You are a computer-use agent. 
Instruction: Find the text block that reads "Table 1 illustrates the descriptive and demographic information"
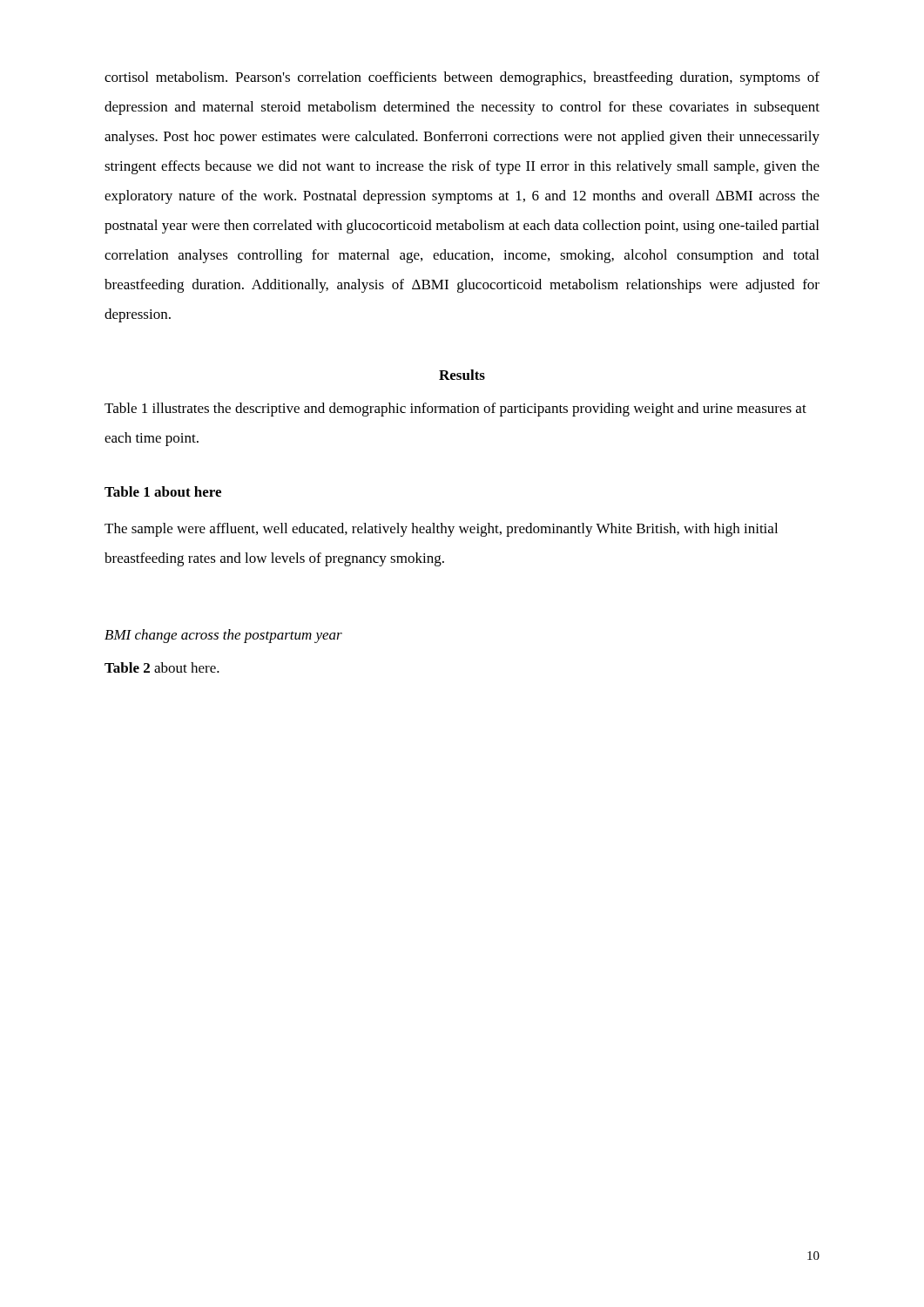(462, 423)
